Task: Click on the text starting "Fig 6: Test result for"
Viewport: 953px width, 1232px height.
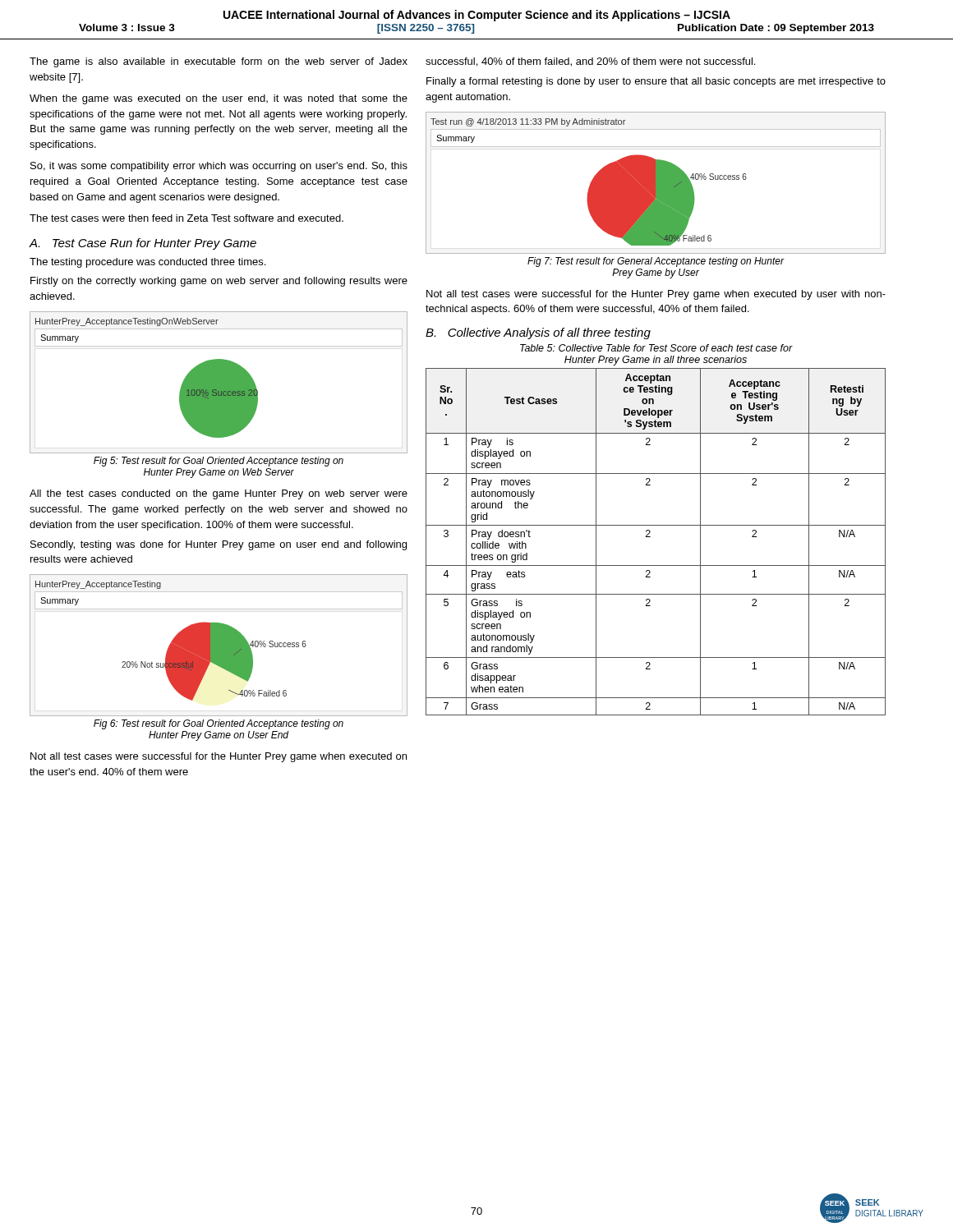Action: click(219, 730)
